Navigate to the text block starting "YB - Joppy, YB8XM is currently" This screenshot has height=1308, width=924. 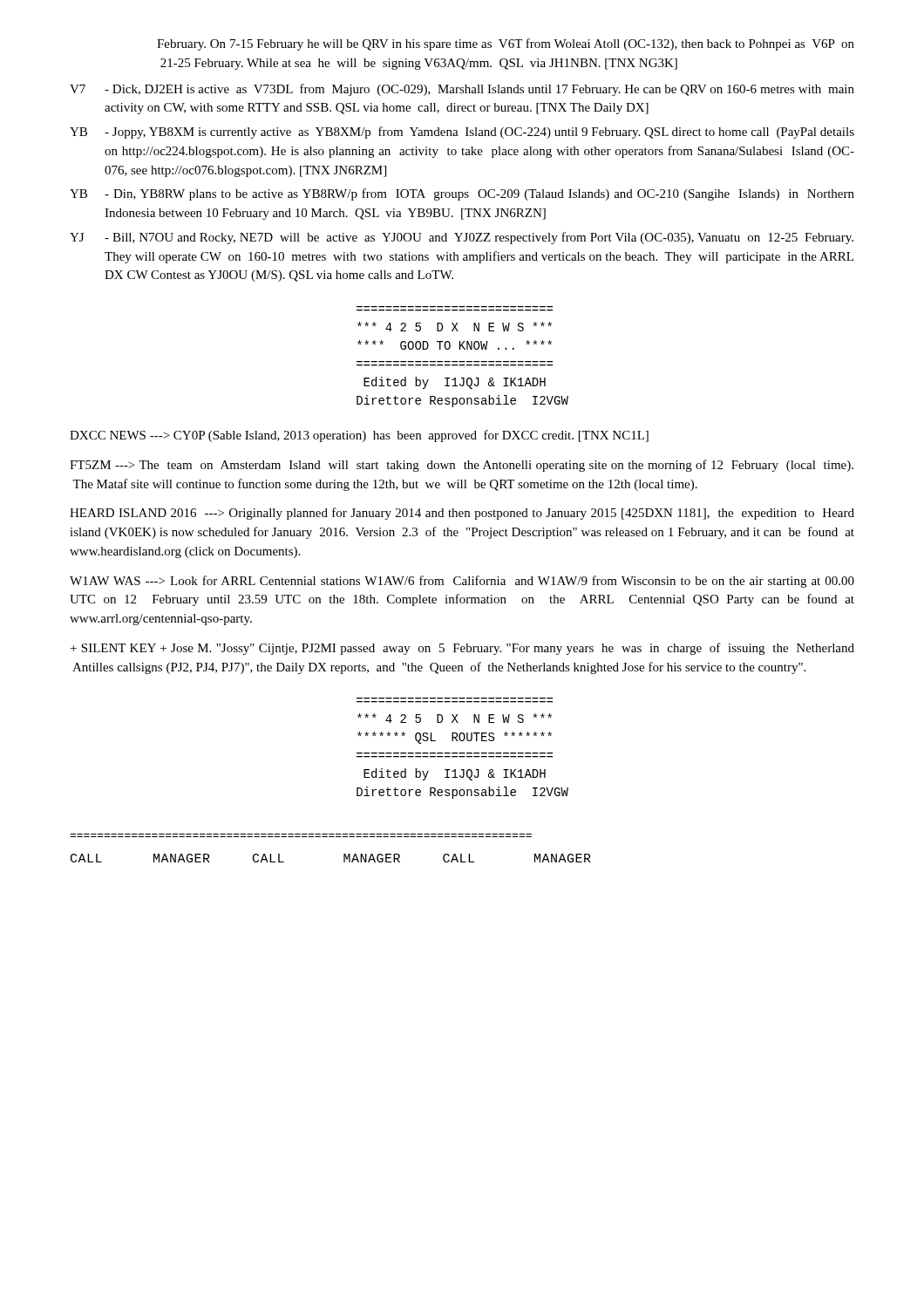tap(462, 151)
